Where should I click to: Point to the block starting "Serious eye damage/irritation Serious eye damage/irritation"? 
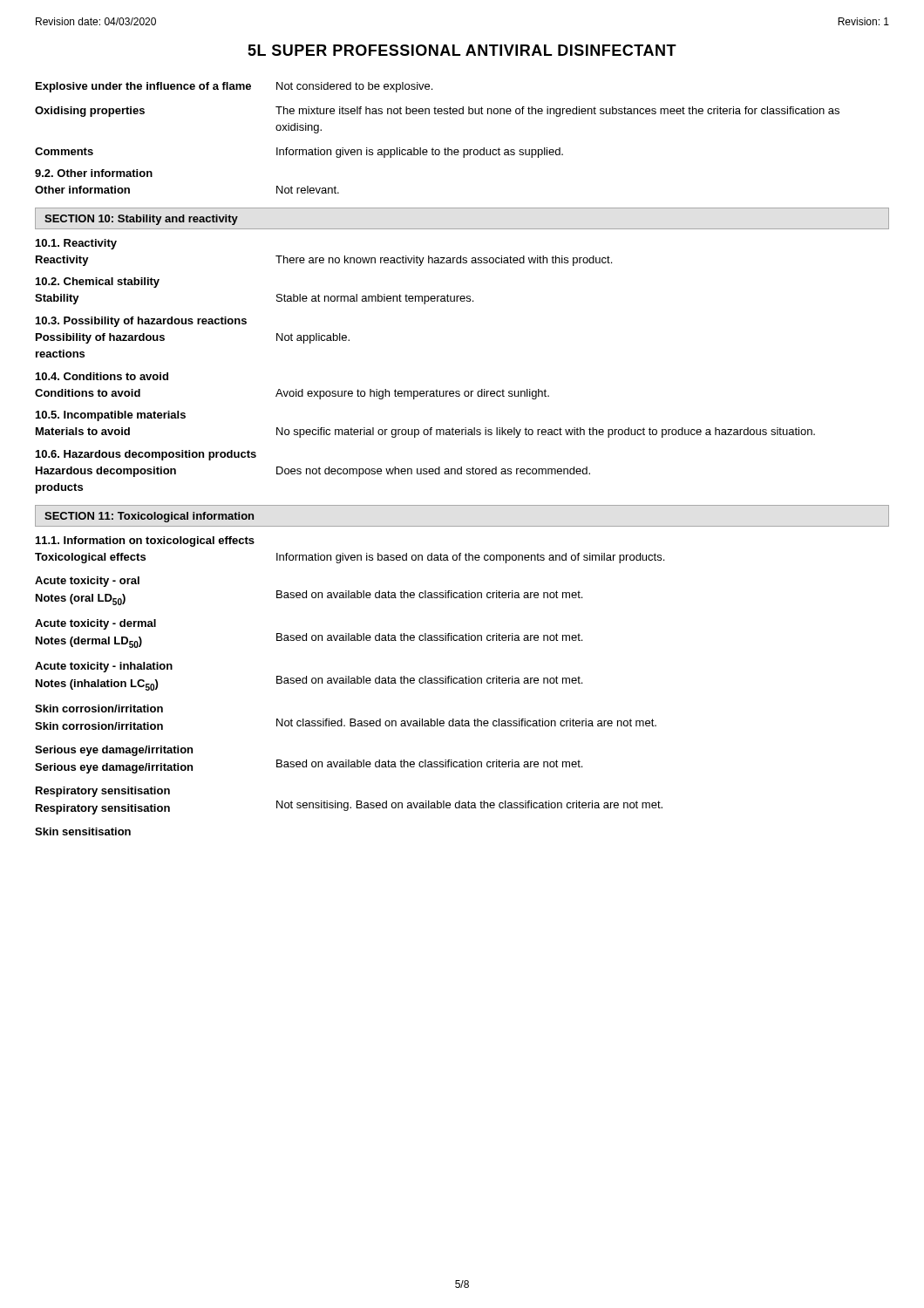pyautogui.click(x=462, y=759)
